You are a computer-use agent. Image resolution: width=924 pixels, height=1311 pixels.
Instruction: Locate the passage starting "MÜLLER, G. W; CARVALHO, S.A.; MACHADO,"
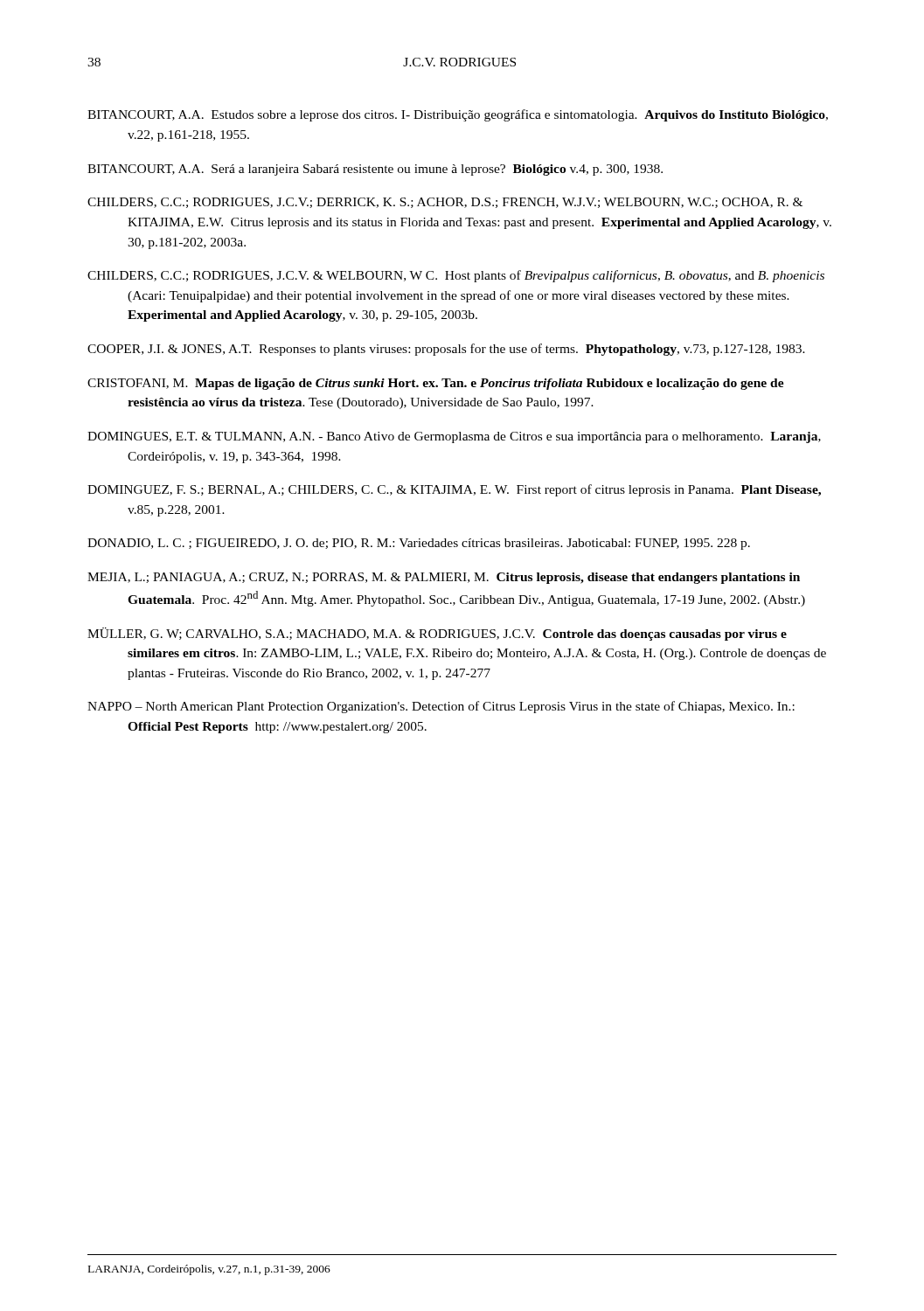(457, 653)
